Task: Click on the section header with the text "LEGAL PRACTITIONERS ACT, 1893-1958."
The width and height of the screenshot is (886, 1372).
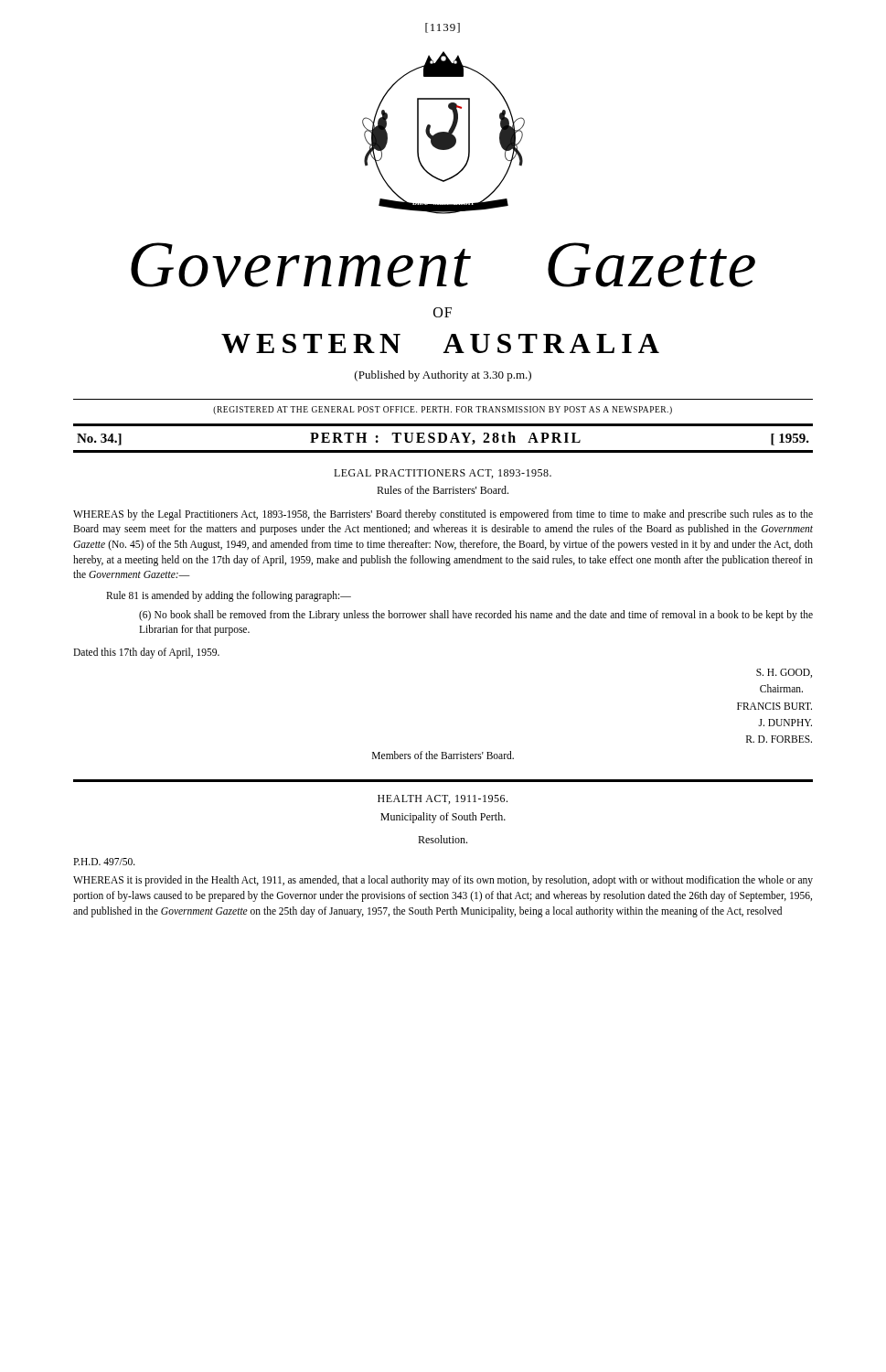Action: [x=443, y=473]
